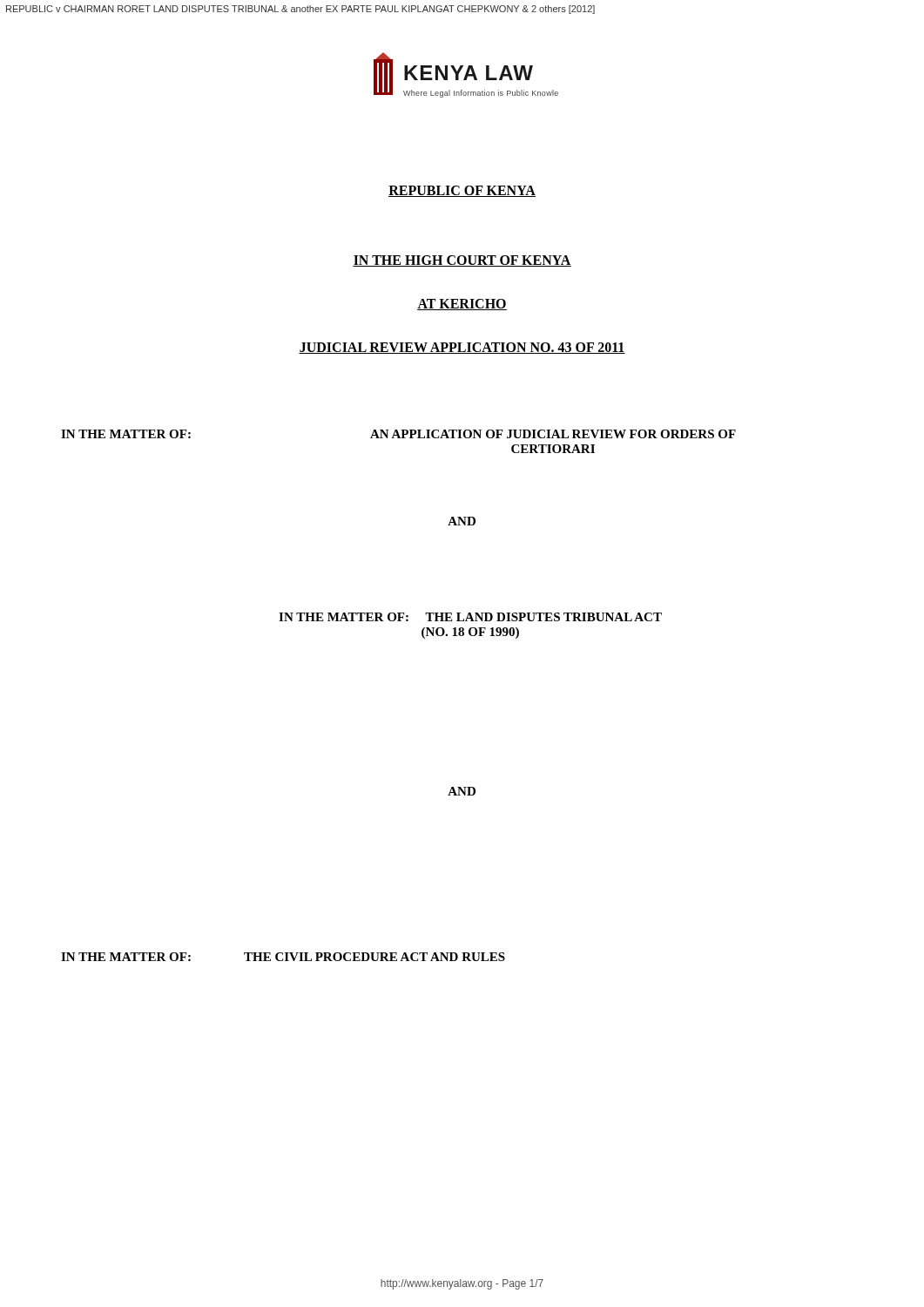The width and height of the screenshot is (924, 1307).
Task: Locate the section header containing "AT KERICHO"
Action: (x=462, y=304)
